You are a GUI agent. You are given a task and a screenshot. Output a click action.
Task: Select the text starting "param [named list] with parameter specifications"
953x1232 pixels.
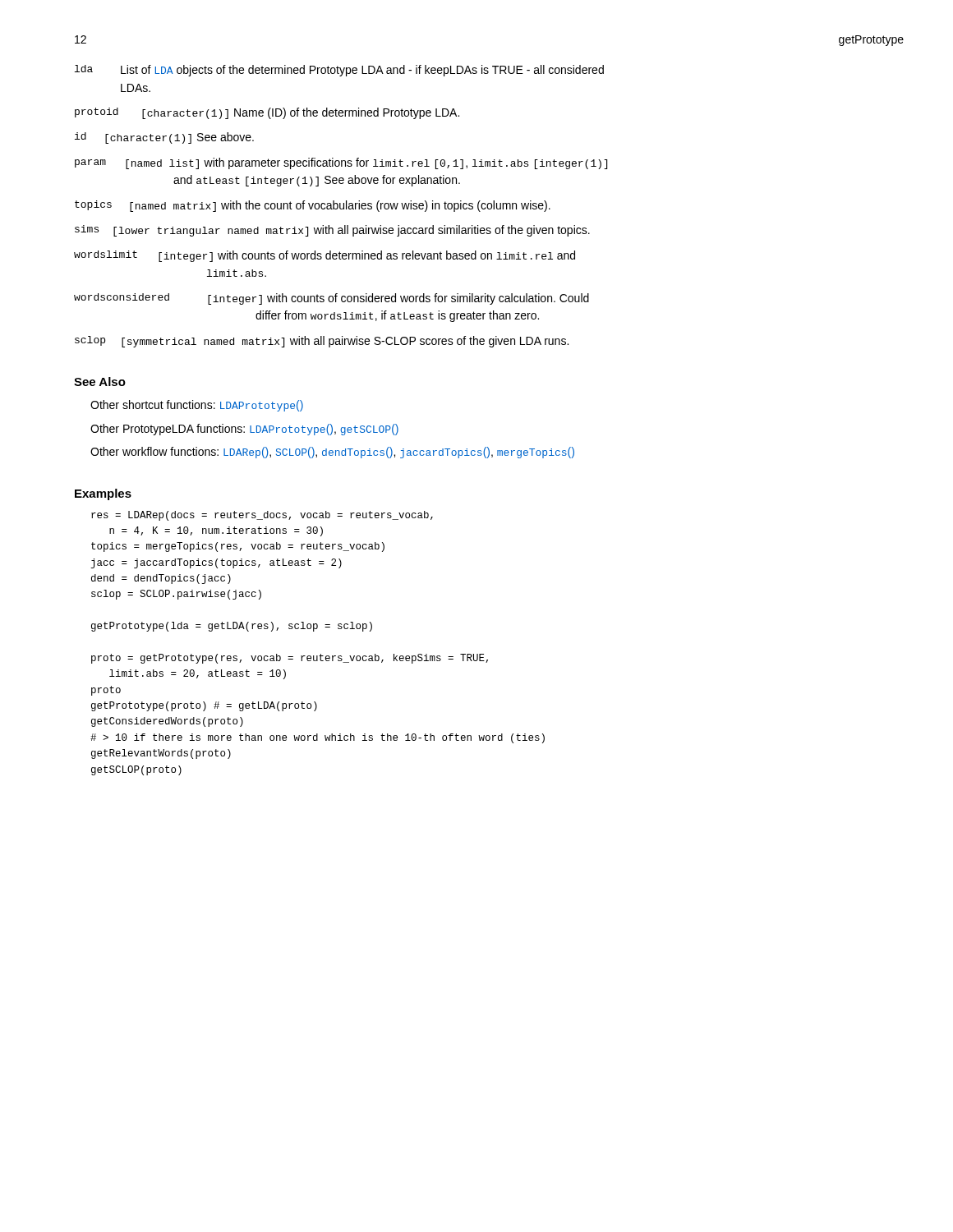(489, 172)
